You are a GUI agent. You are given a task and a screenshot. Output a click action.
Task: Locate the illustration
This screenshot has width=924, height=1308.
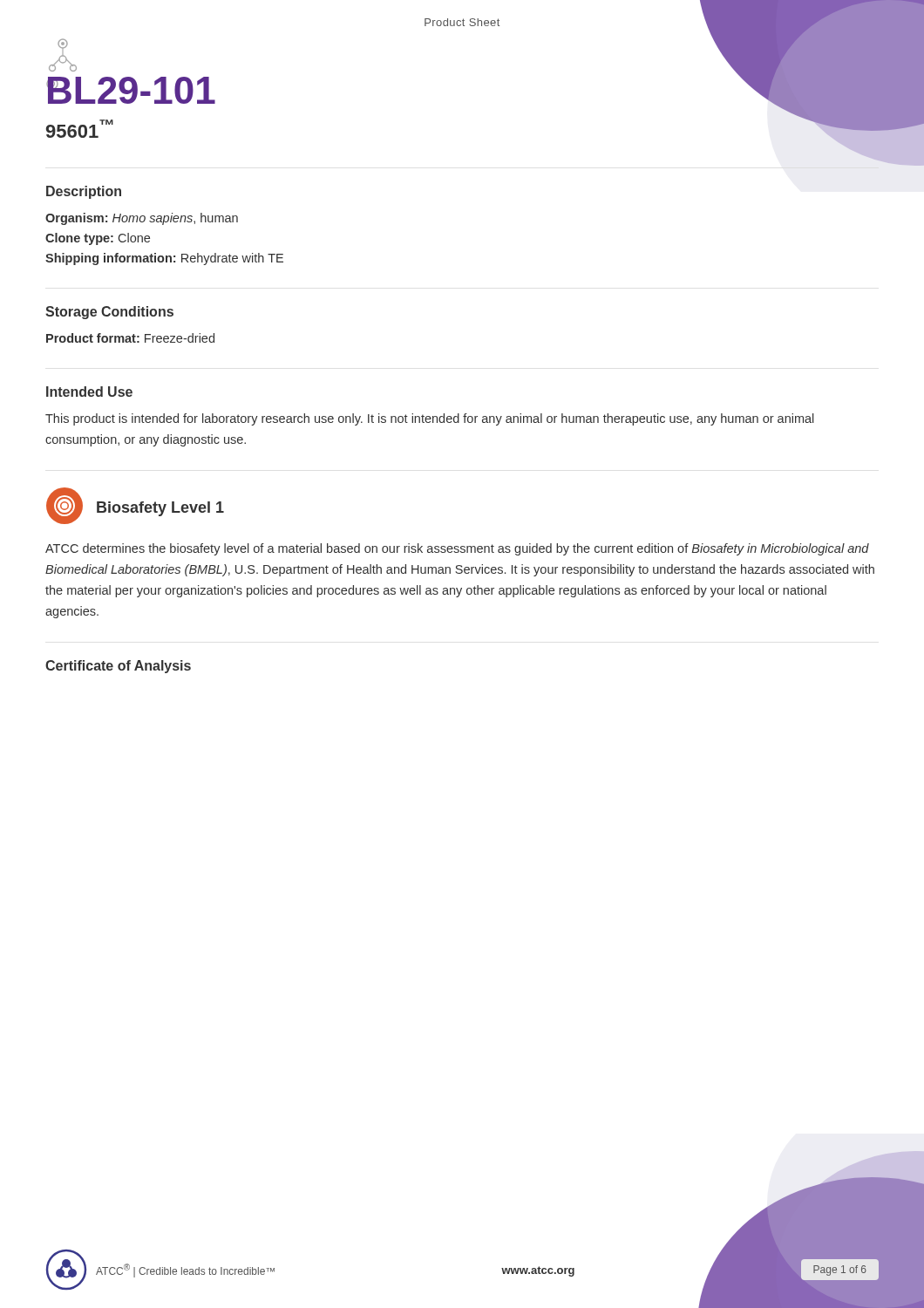pos(65,508)
